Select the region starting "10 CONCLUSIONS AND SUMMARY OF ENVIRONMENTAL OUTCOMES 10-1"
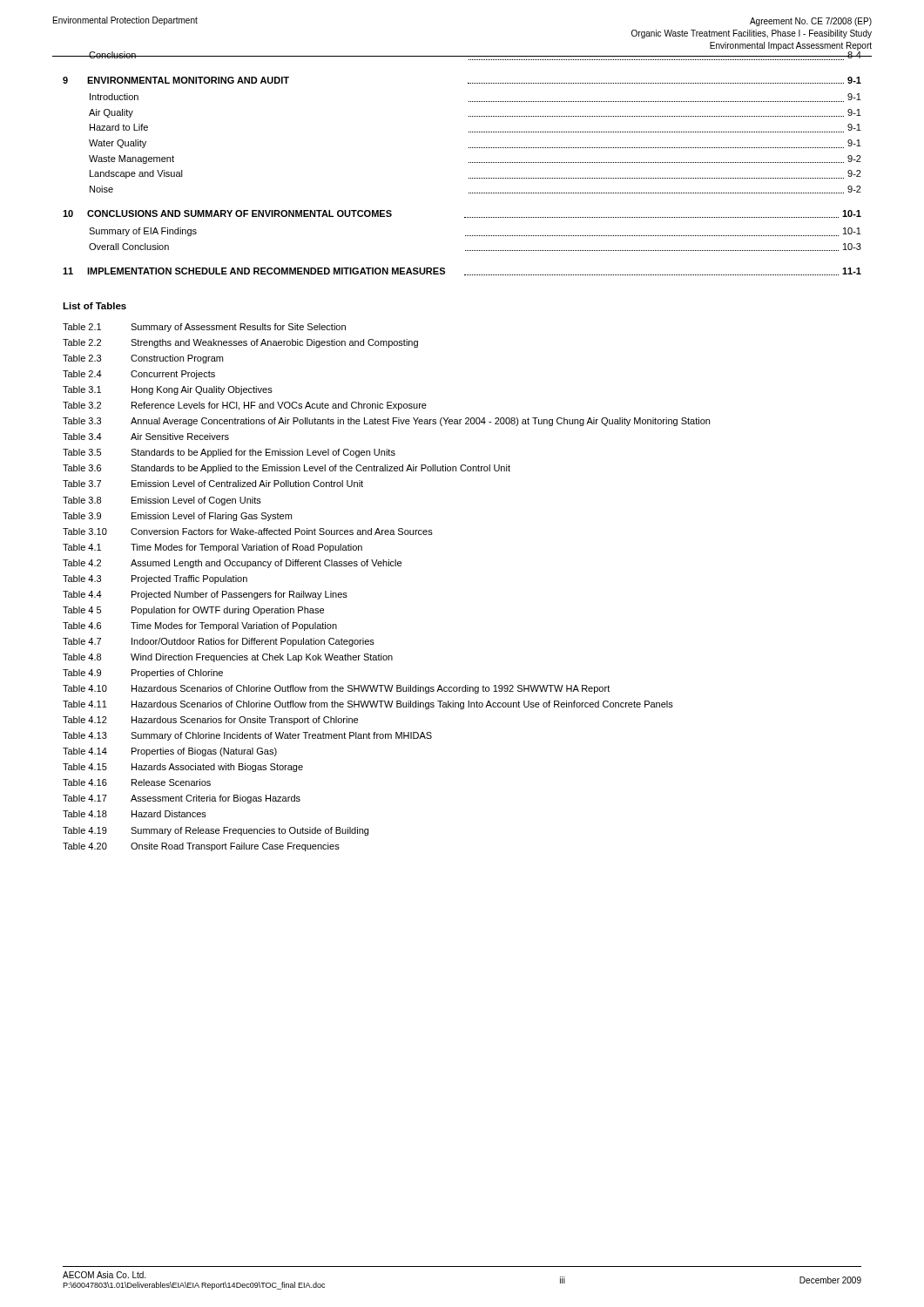The image size is (924, 1307). [x=462, y=214]
